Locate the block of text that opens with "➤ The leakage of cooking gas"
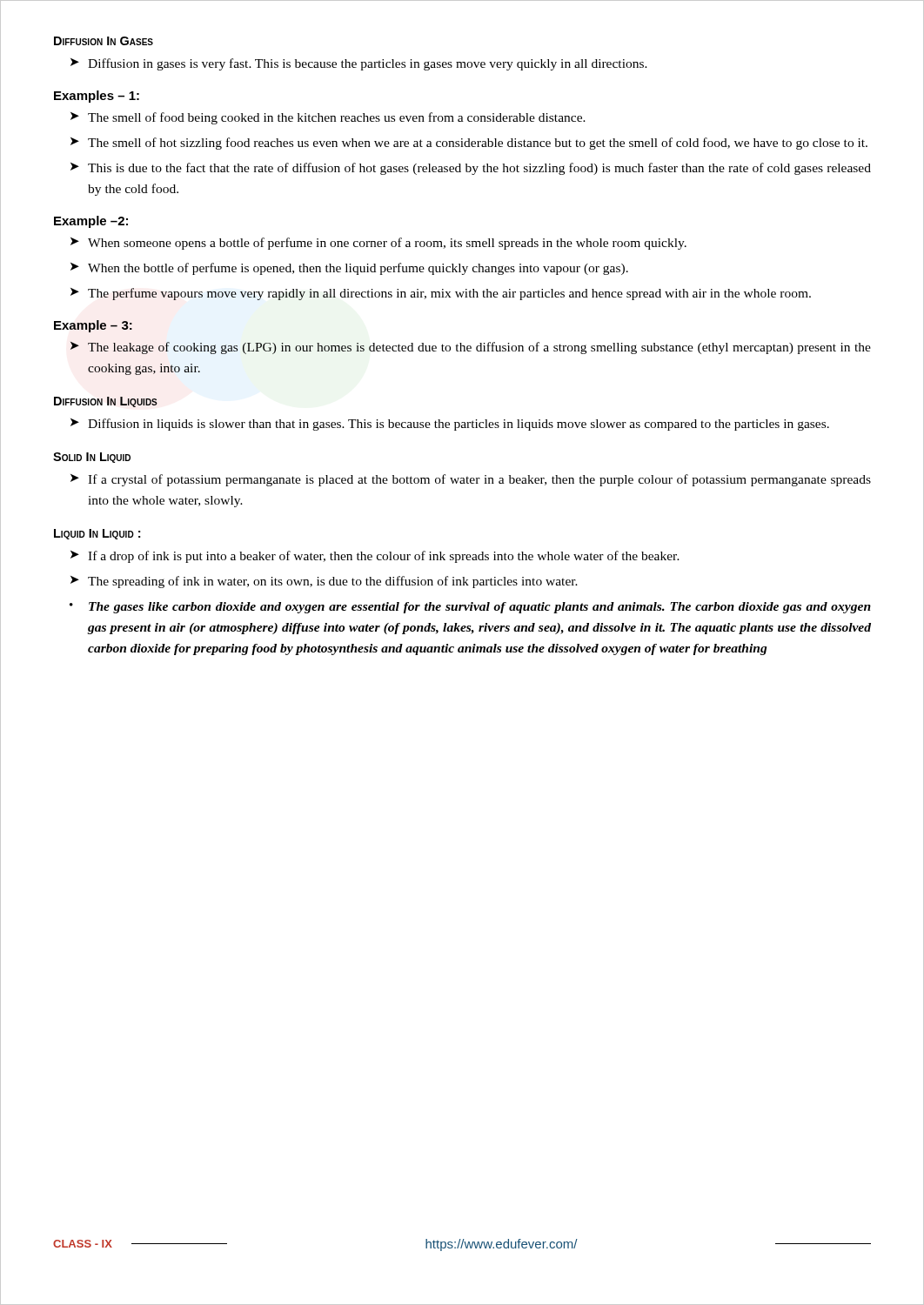This screenshot has height=1305, width=924. click(x=470, y=358)
